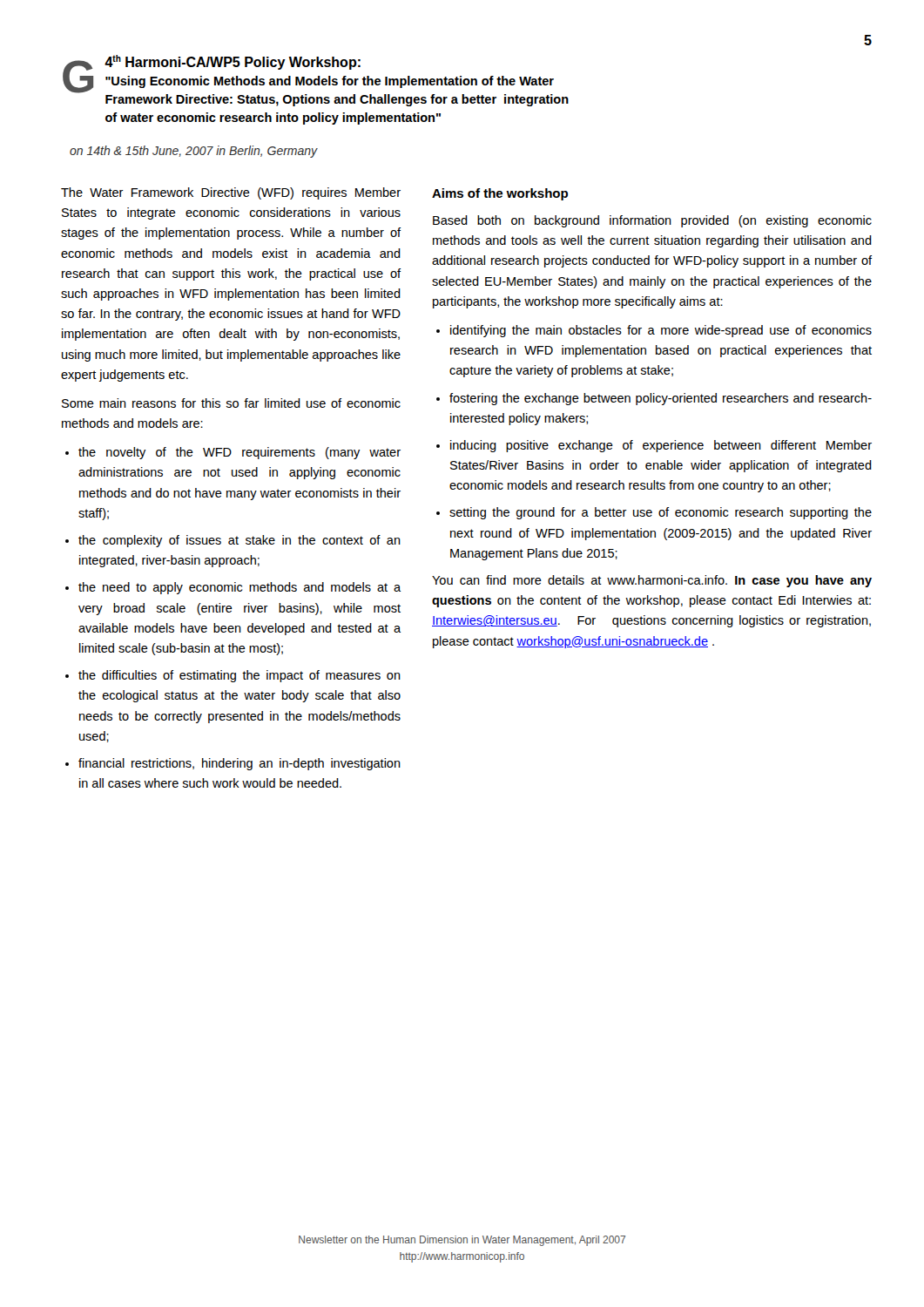This screenshot has width=924, height=1307.
Task: Point to the block beginning "The Water Framework Directive (WFD) requires"
Action: click(231, 309)
